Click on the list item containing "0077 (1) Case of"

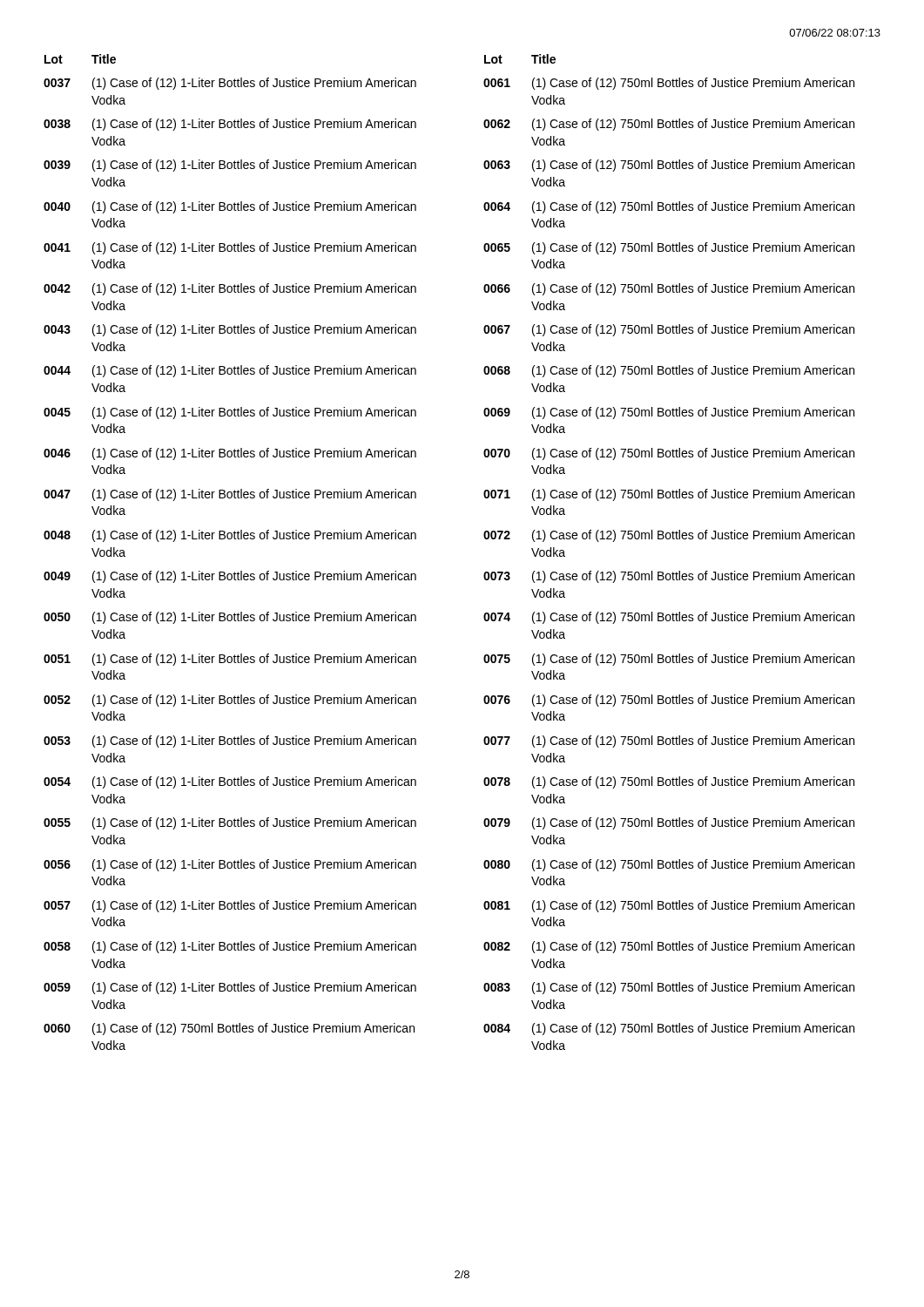tap(684, 750)
